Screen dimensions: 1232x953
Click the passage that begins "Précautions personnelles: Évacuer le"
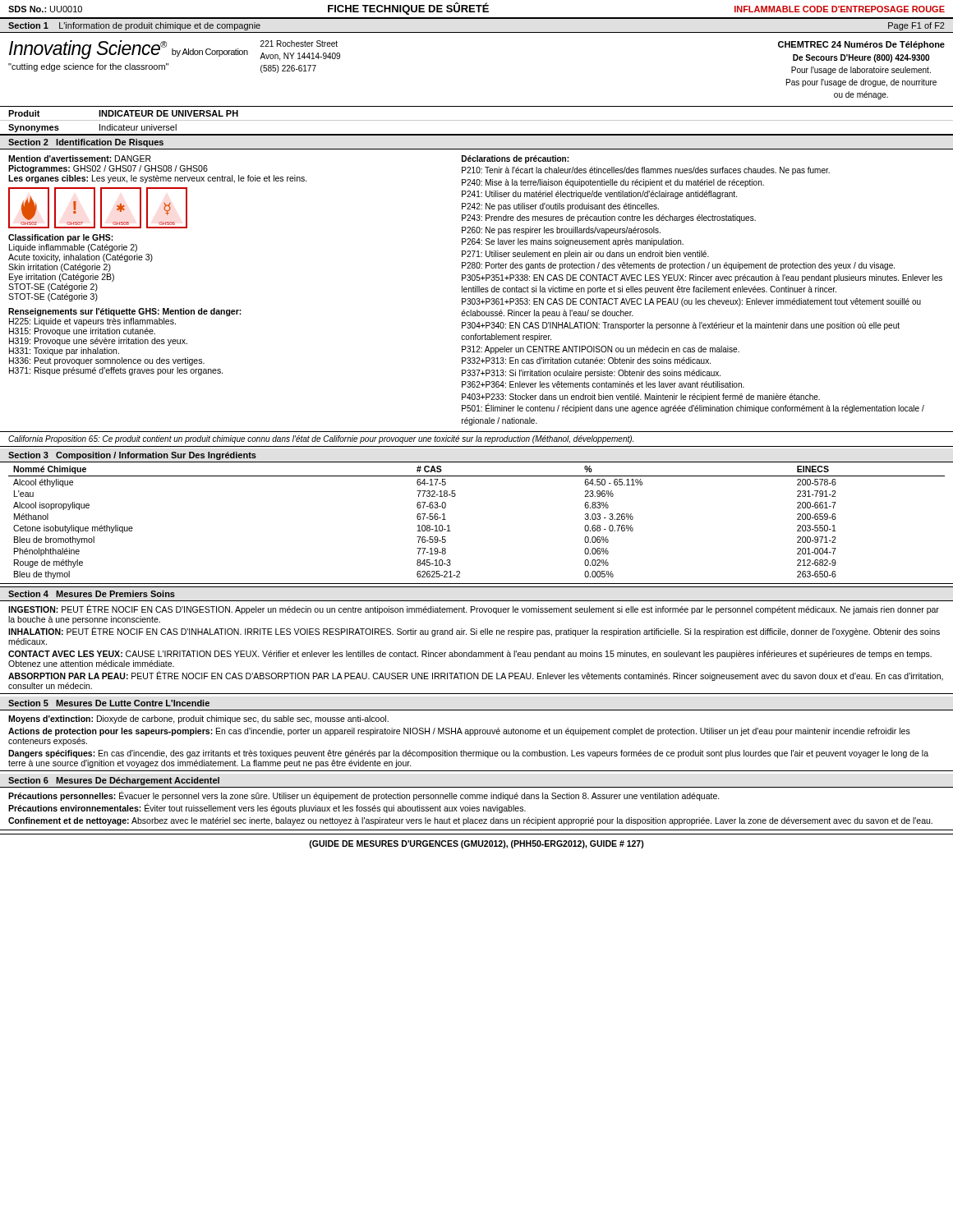pyautogui.click(x=364, y=796)
